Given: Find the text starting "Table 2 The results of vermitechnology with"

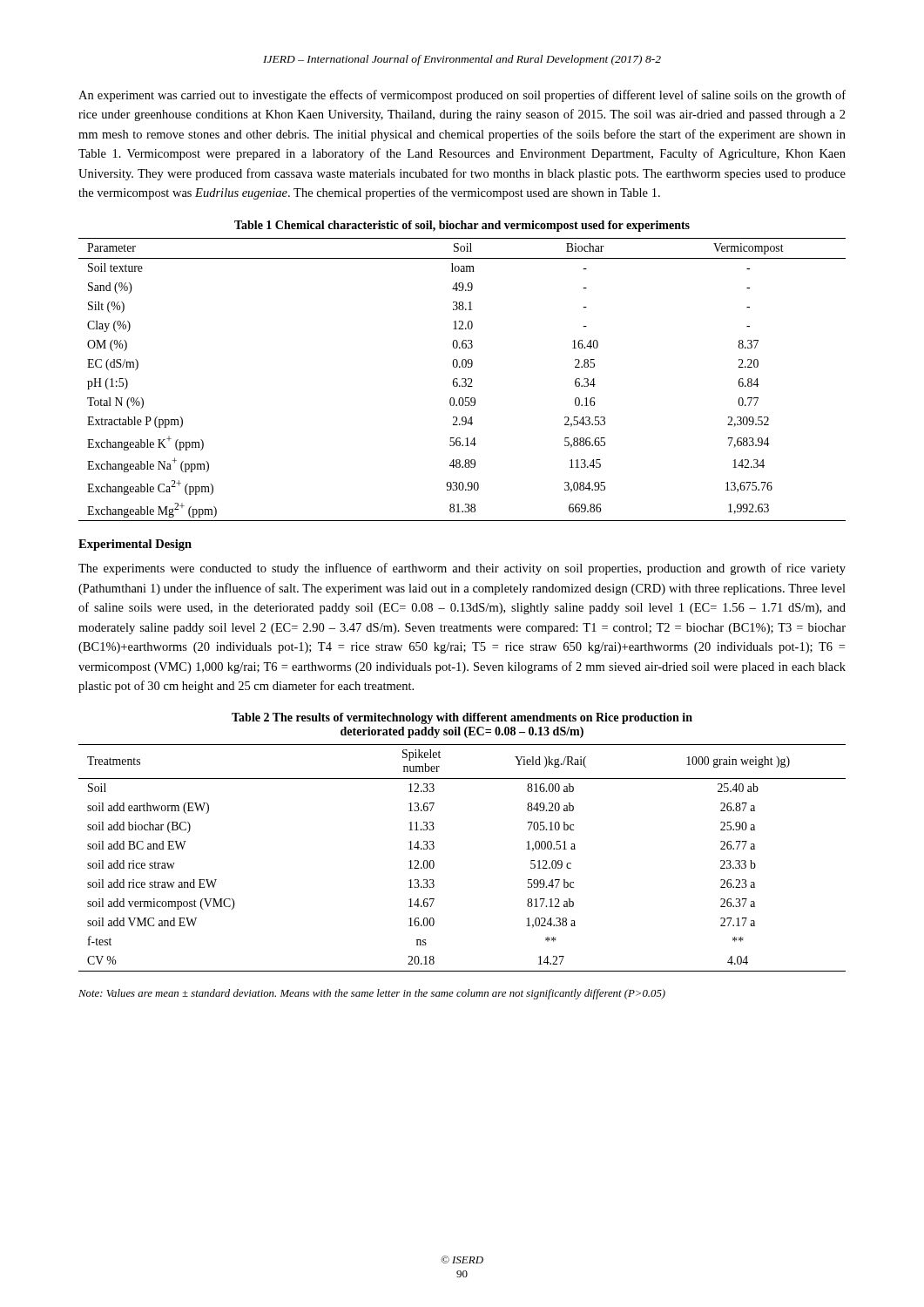Looking at the screenshot, I should (462, 725).
